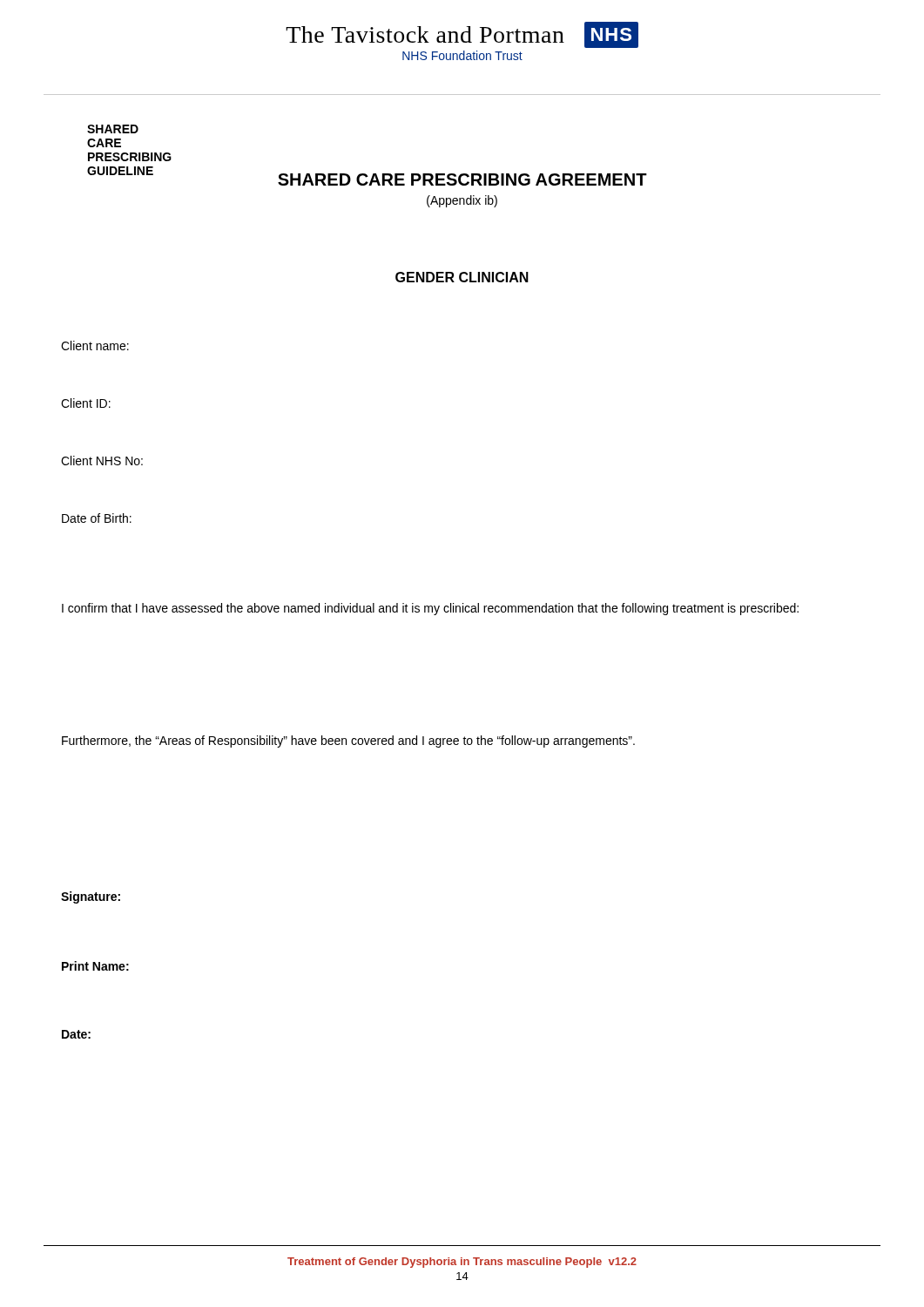
Task: Locate the element starting "Client NHS No:"
Action: point(102,461)
